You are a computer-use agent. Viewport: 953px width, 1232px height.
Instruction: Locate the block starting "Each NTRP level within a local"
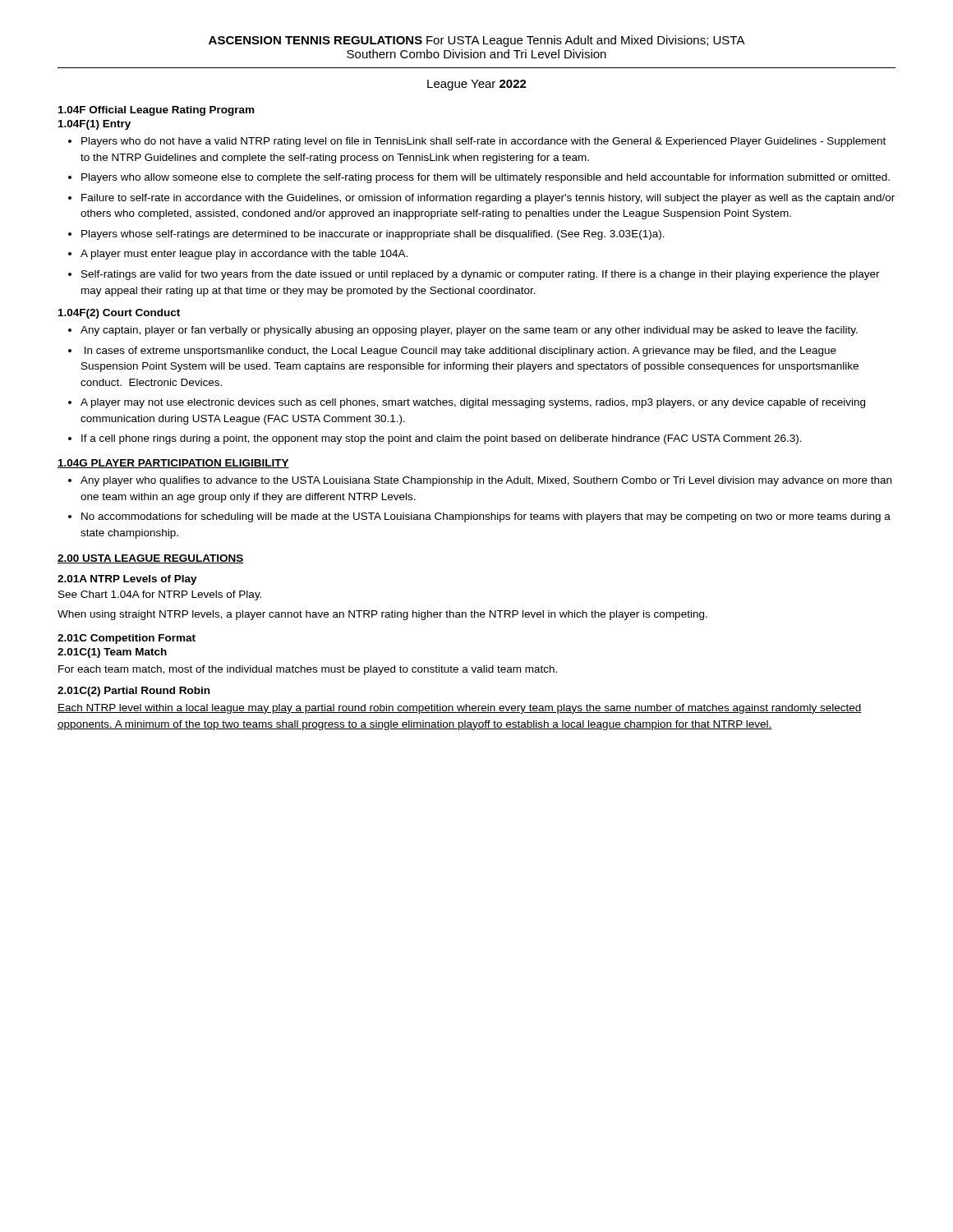coord(459,716)
